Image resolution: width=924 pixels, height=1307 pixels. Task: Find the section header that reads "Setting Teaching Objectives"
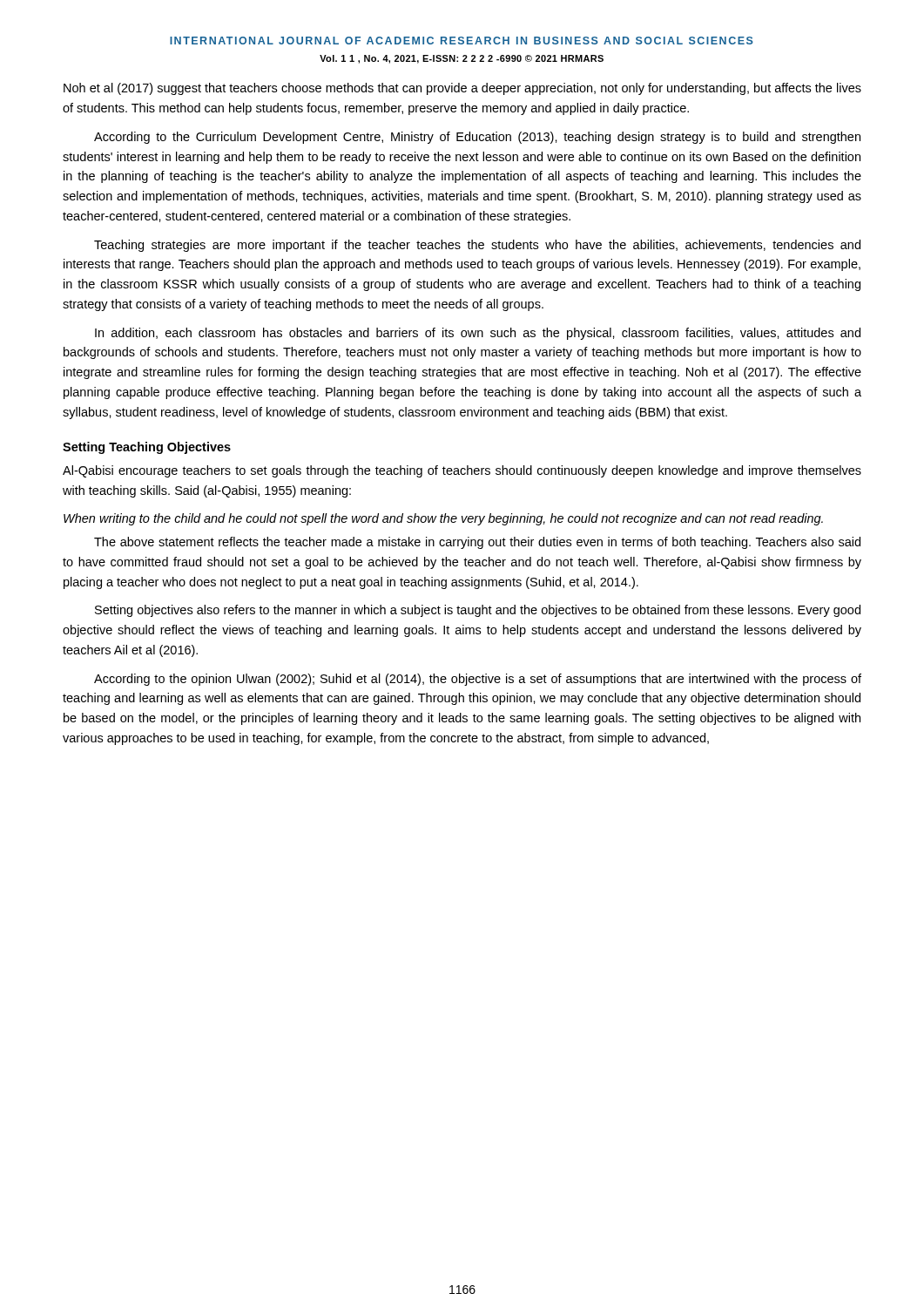tap(147, 447)
